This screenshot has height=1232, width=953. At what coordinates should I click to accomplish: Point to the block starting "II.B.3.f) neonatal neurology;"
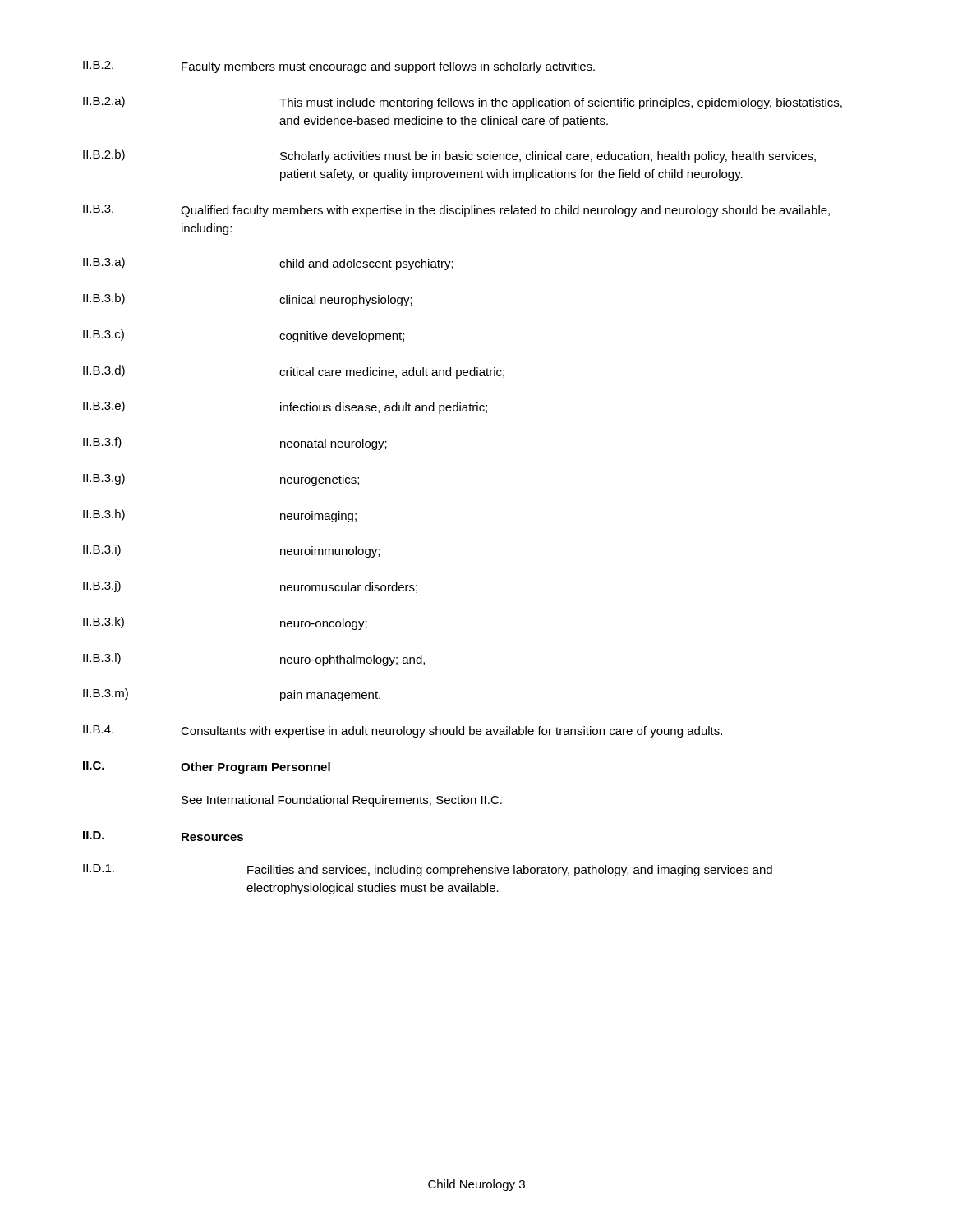pyautogui.click(x=107, y=442)
